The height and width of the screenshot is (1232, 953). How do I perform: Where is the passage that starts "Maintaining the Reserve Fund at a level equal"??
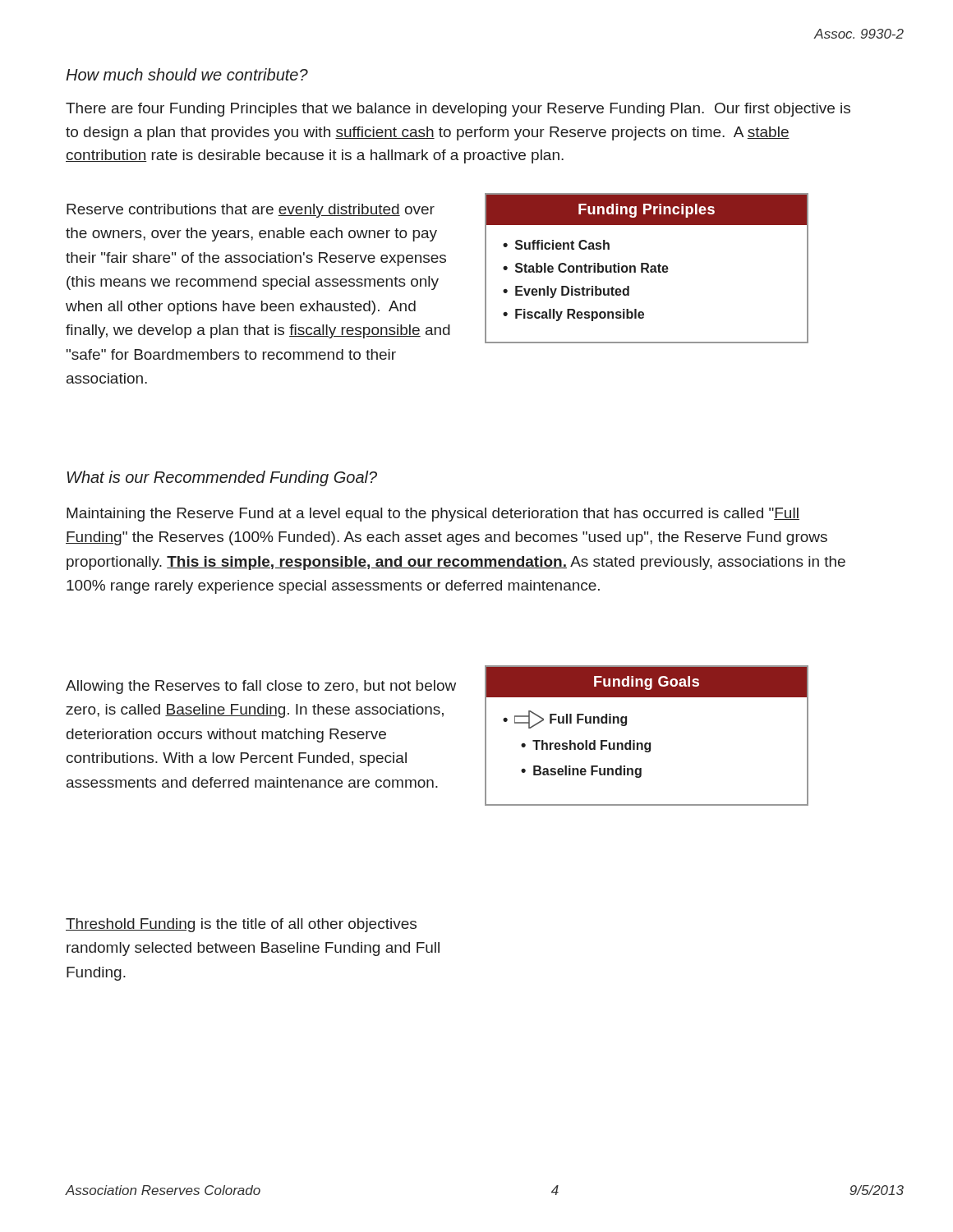click(456, 549)
